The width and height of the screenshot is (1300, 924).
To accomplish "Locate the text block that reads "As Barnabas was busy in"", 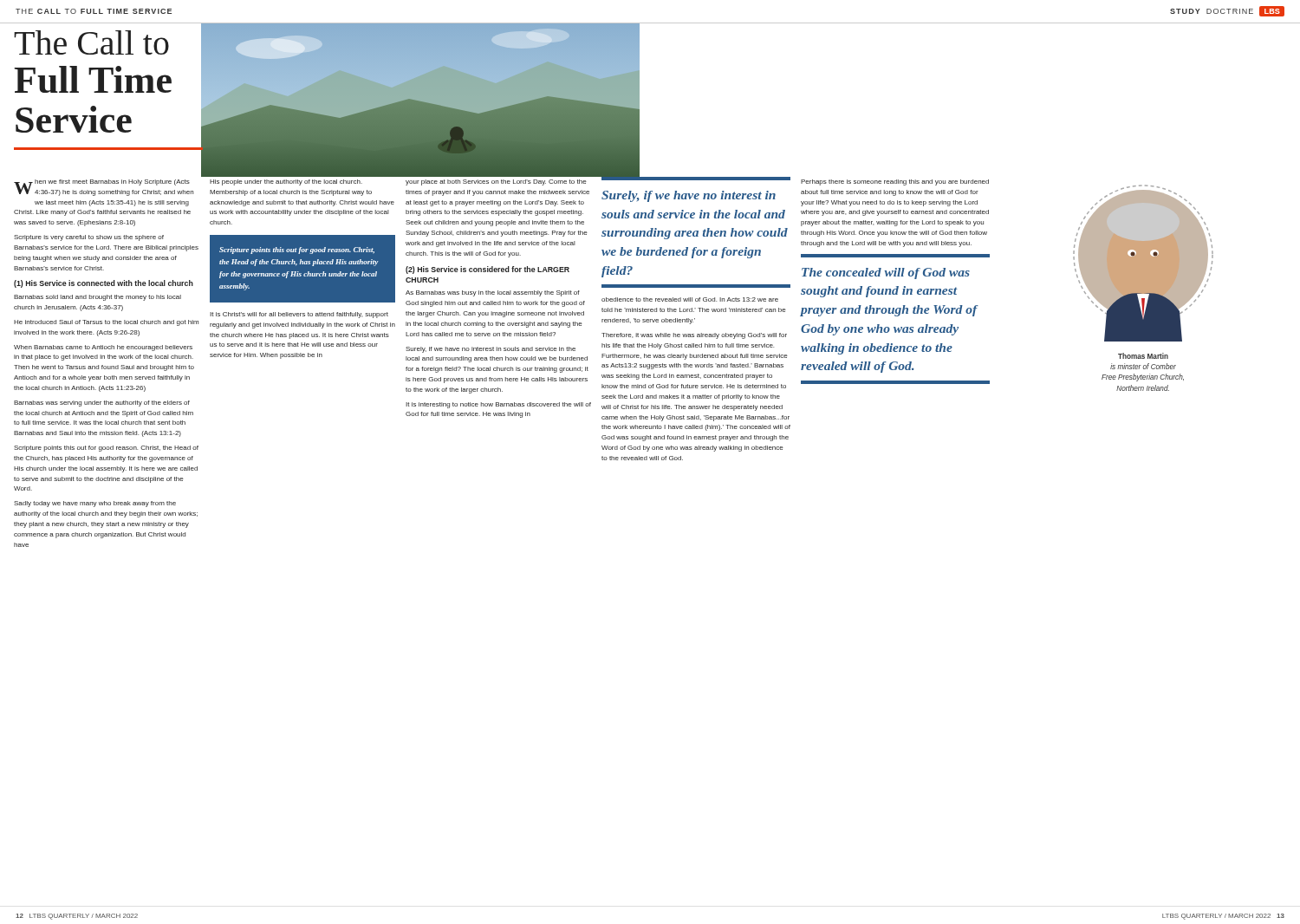I will (x=495, y=313).
